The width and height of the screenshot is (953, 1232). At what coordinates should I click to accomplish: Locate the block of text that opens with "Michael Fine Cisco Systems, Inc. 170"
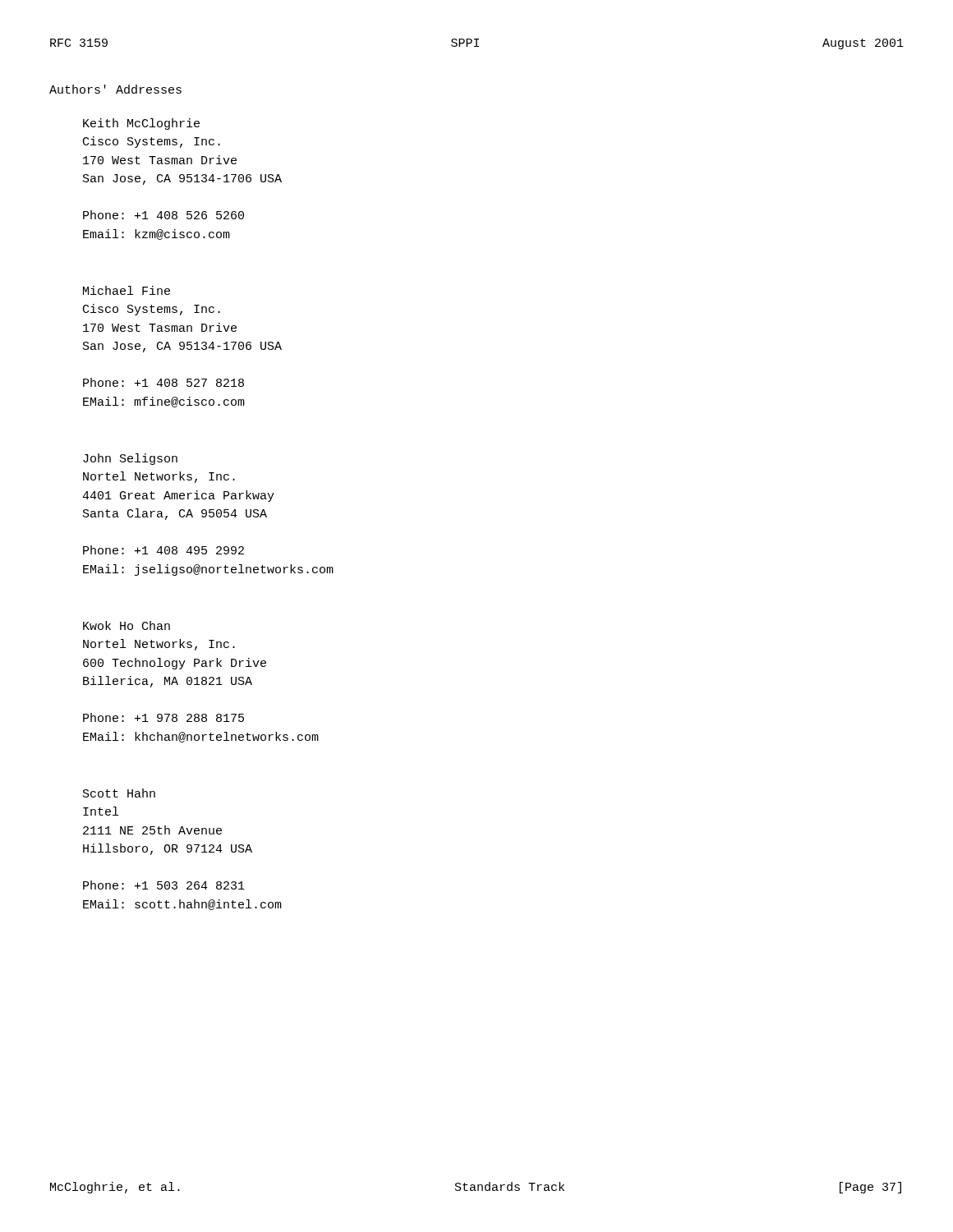coord(127,290)
